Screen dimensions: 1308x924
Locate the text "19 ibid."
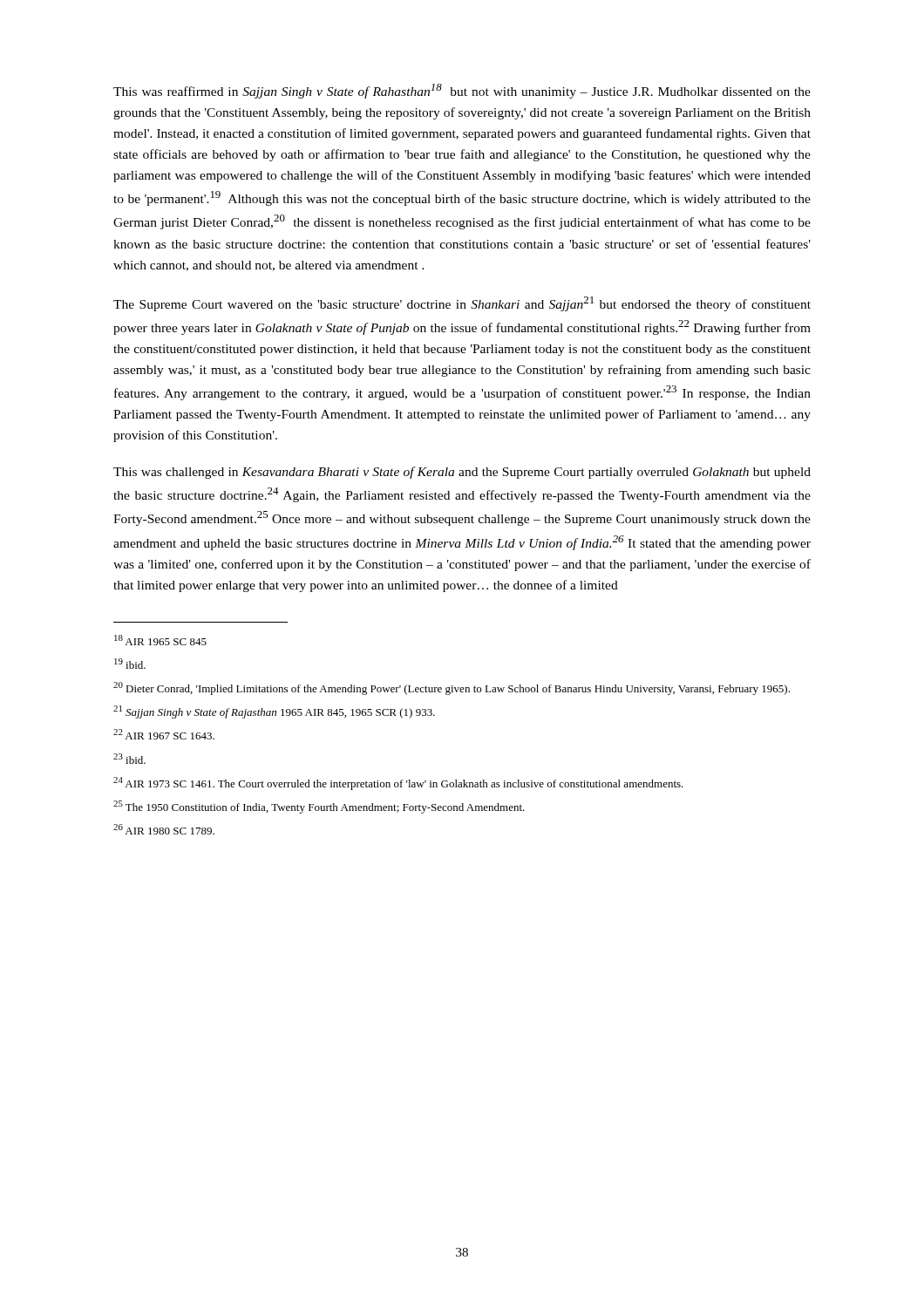[x=130, y=664]
